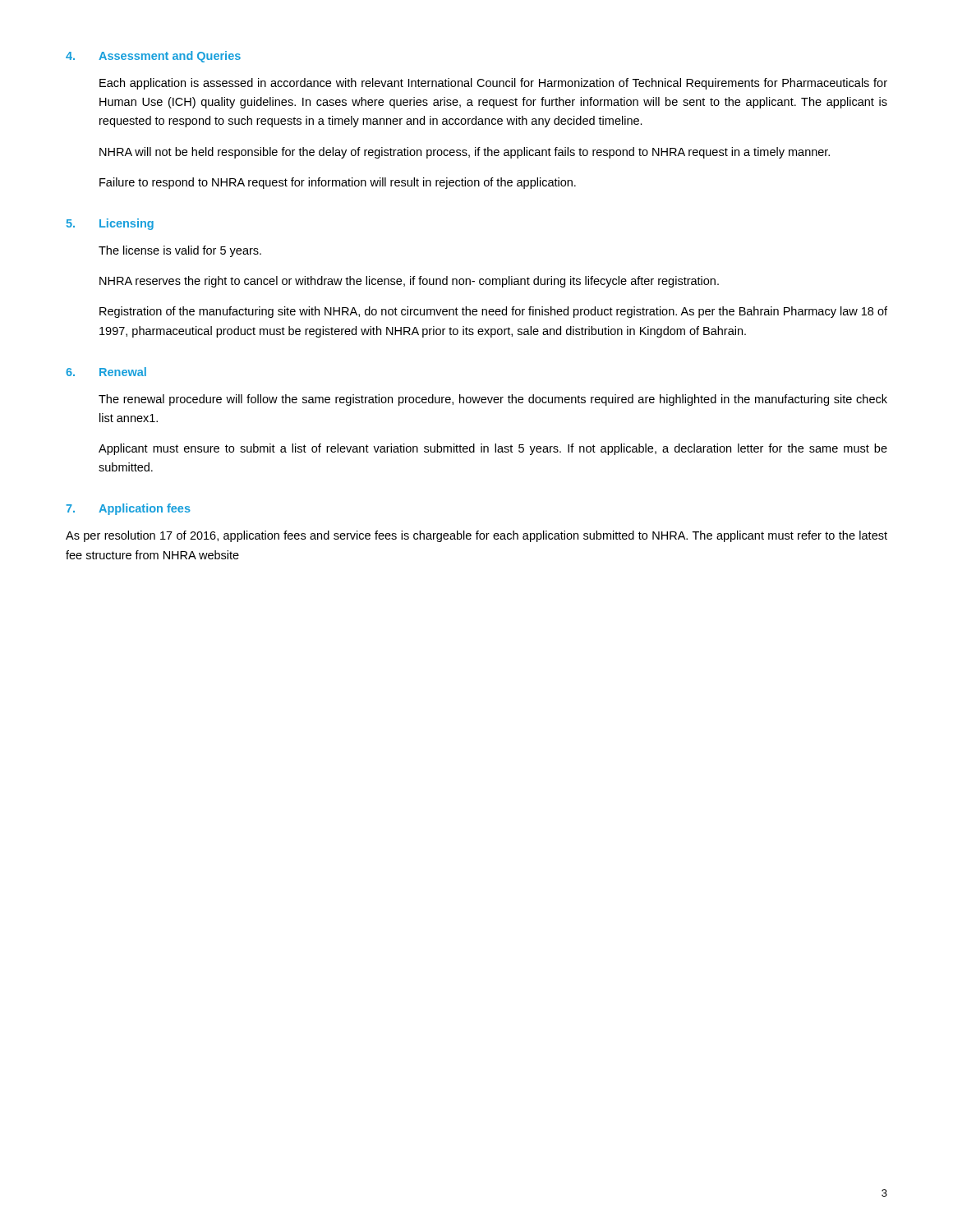Viewport: 953px width, 1232px height.
Task: Locate the text block that reads "Failure to respond to NHRA request"
Action: click(x=338, y=182)
